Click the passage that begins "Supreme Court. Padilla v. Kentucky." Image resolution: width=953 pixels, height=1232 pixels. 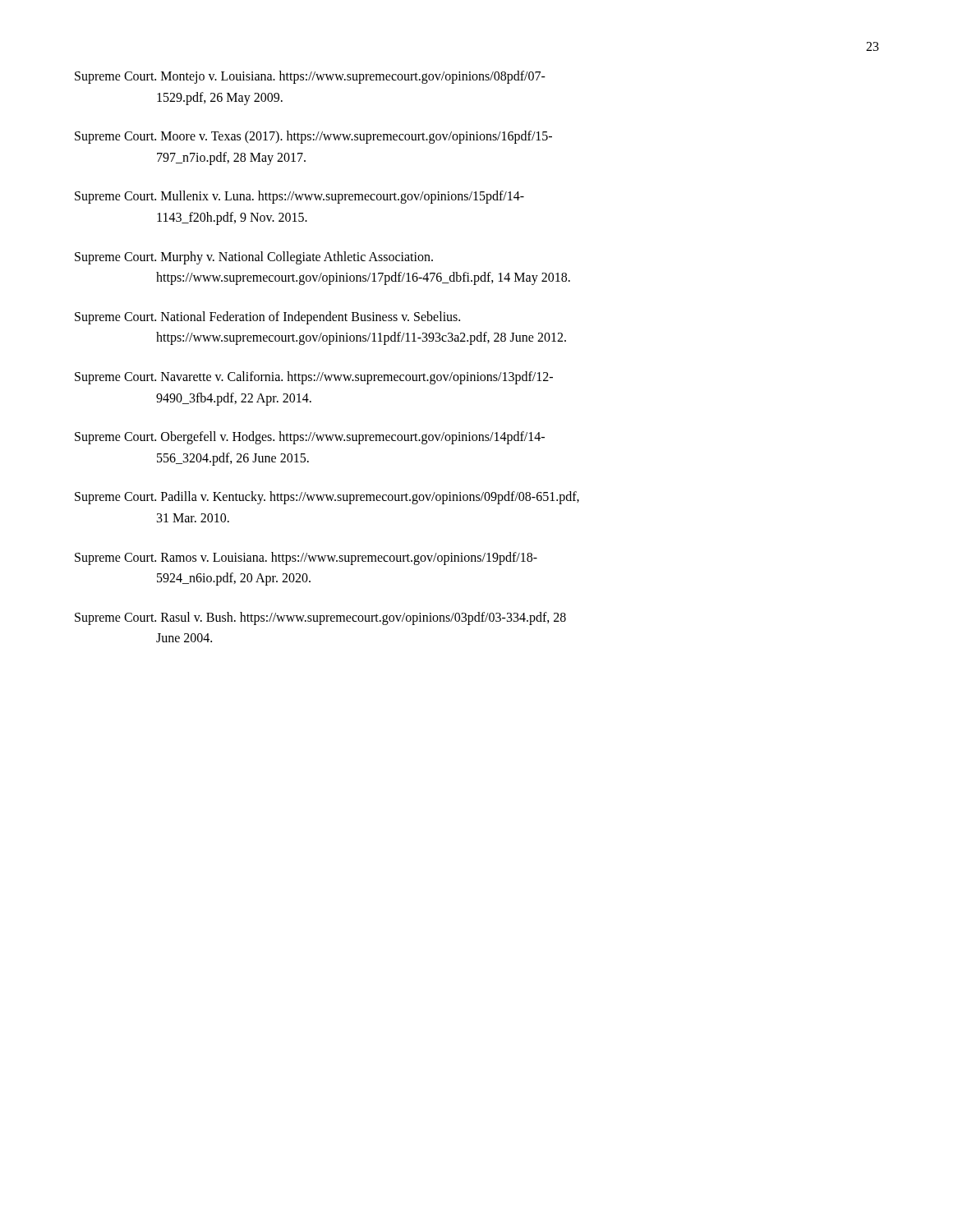(x=327, y=507)
